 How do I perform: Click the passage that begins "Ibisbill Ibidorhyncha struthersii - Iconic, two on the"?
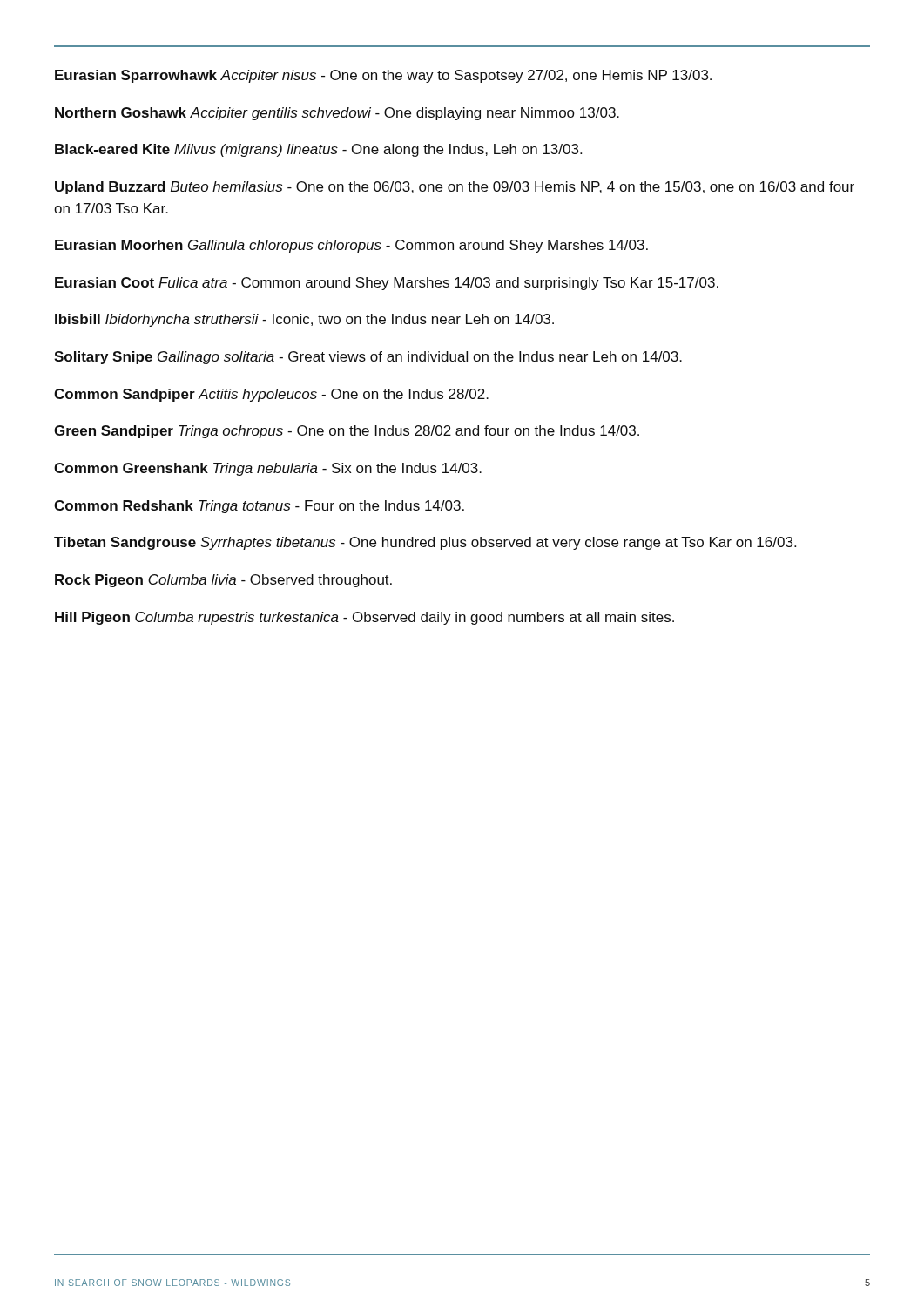[305, 320]
